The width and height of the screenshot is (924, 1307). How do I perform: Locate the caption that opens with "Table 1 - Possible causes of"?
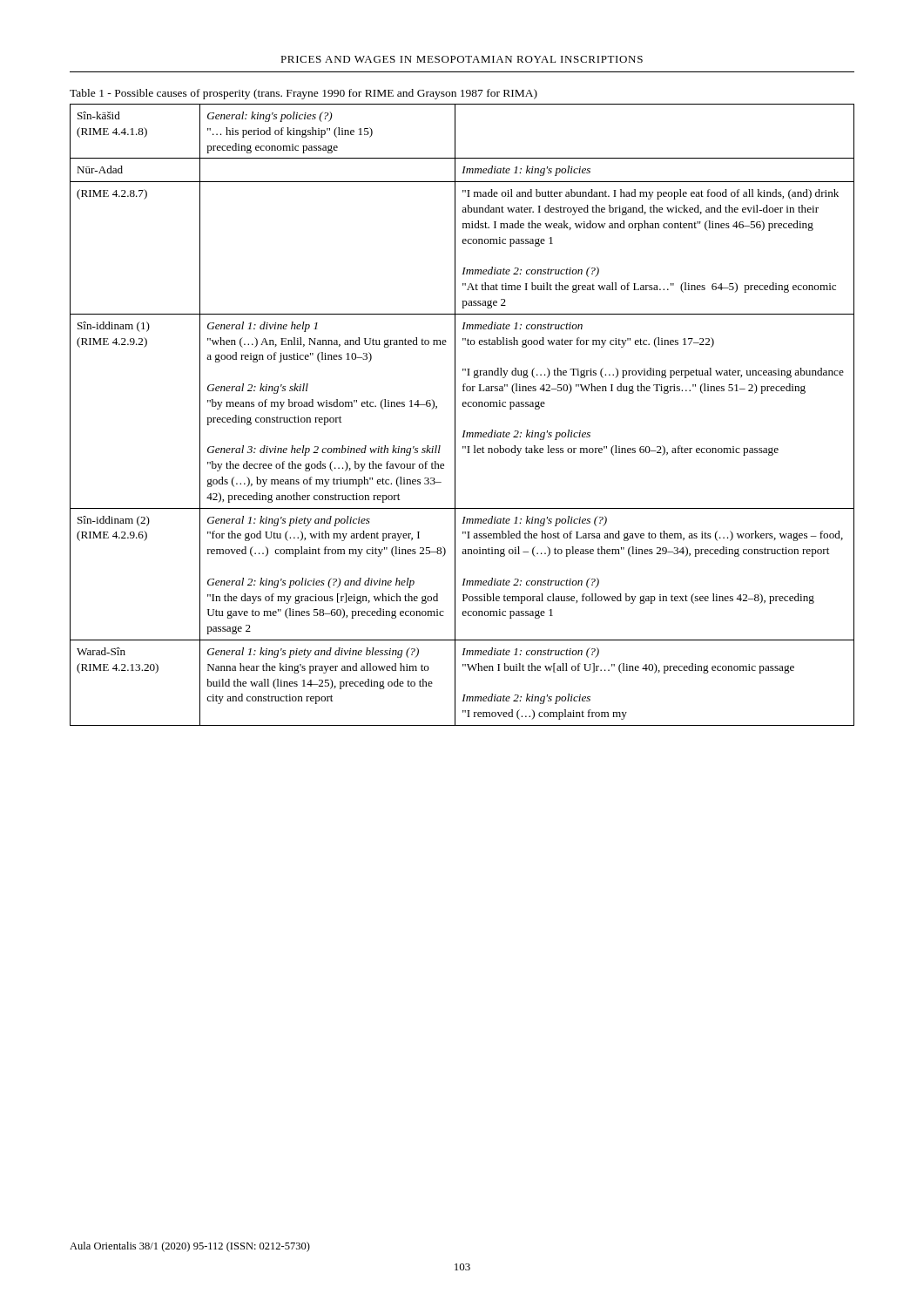pos(304,93)
